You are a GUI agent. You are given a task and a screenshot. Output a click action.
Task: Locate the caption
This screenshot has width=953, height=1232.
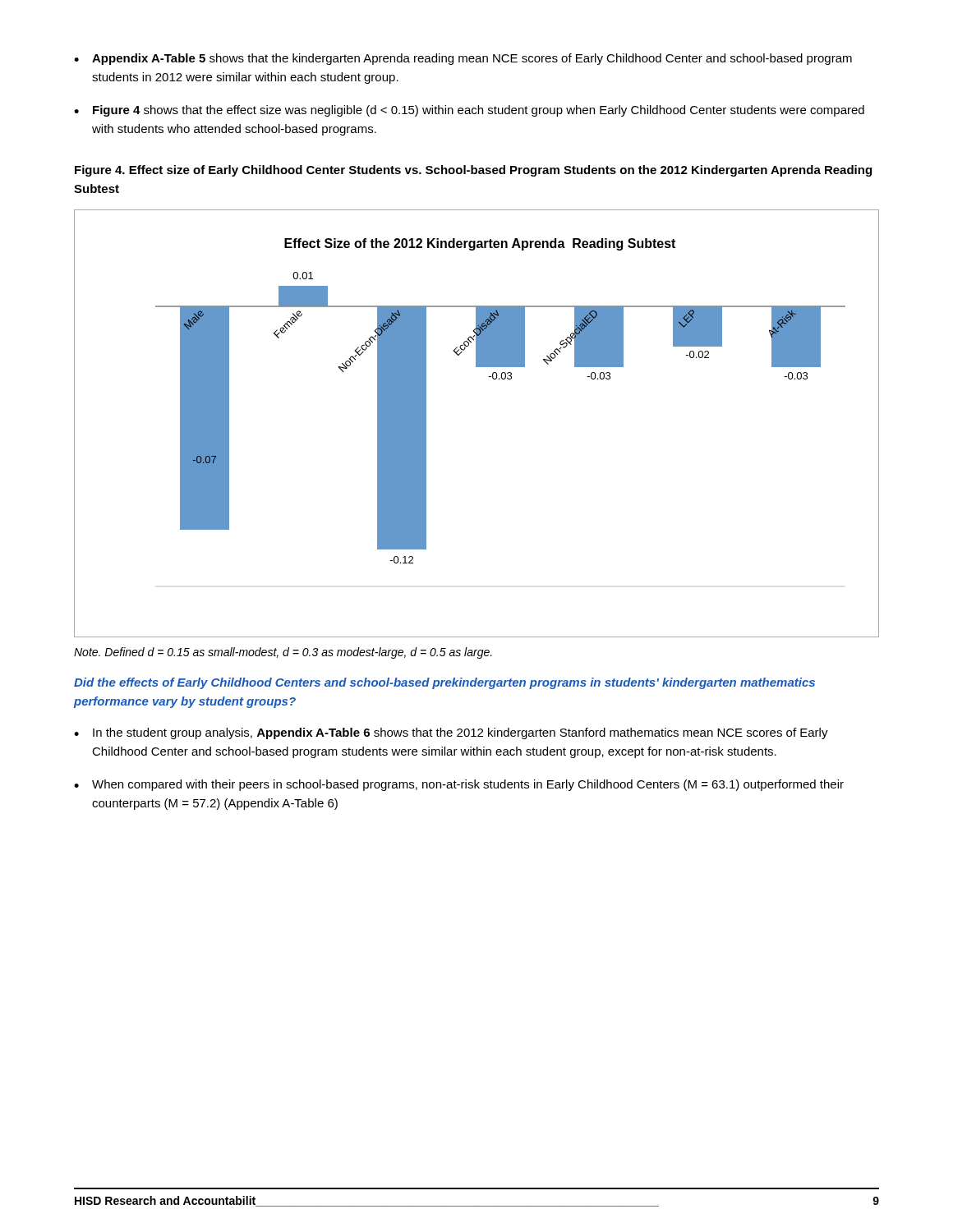pos(473,179)
